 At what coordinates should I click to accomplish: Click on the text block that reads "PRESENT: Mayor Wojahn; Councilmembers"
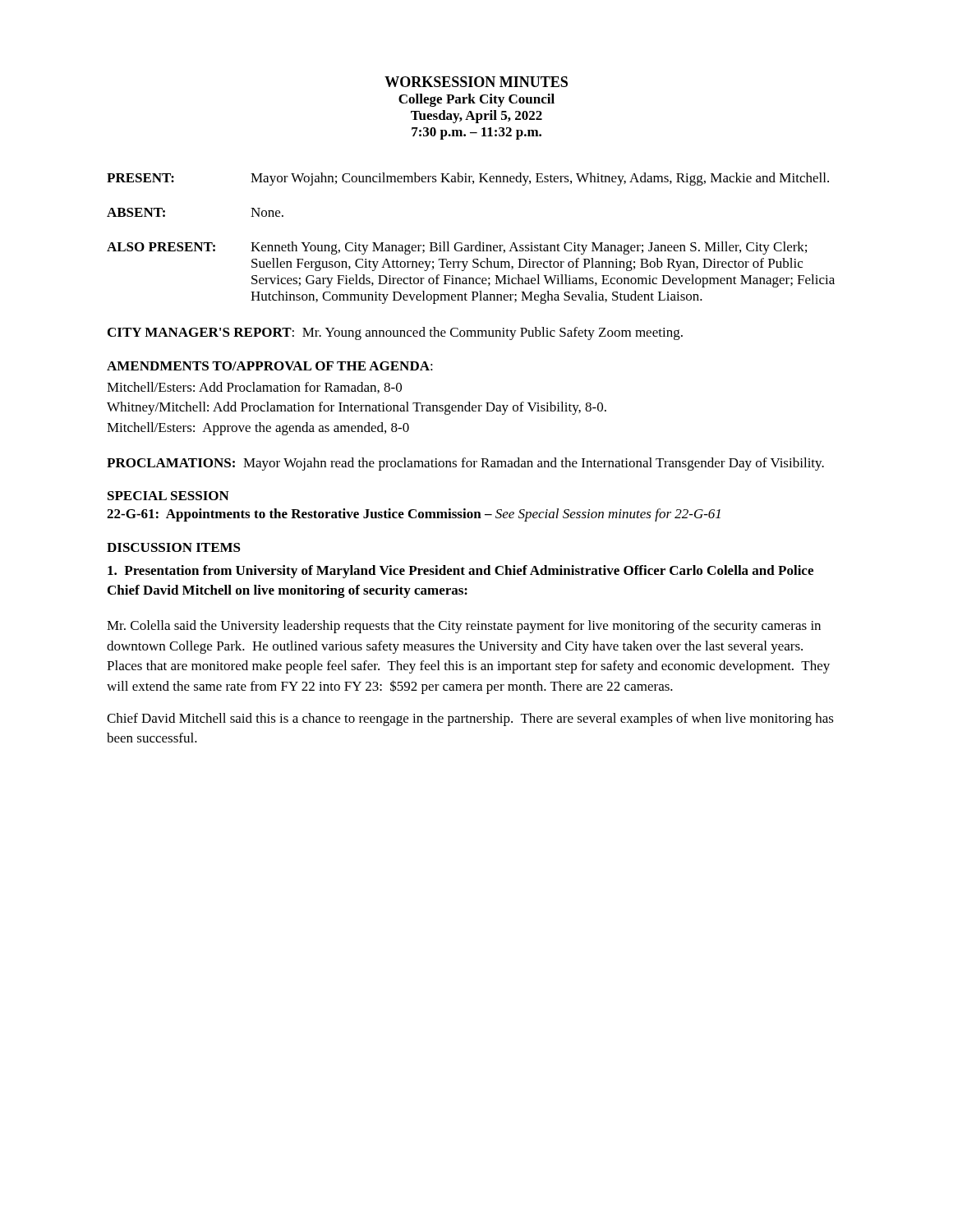coord(476,178)
